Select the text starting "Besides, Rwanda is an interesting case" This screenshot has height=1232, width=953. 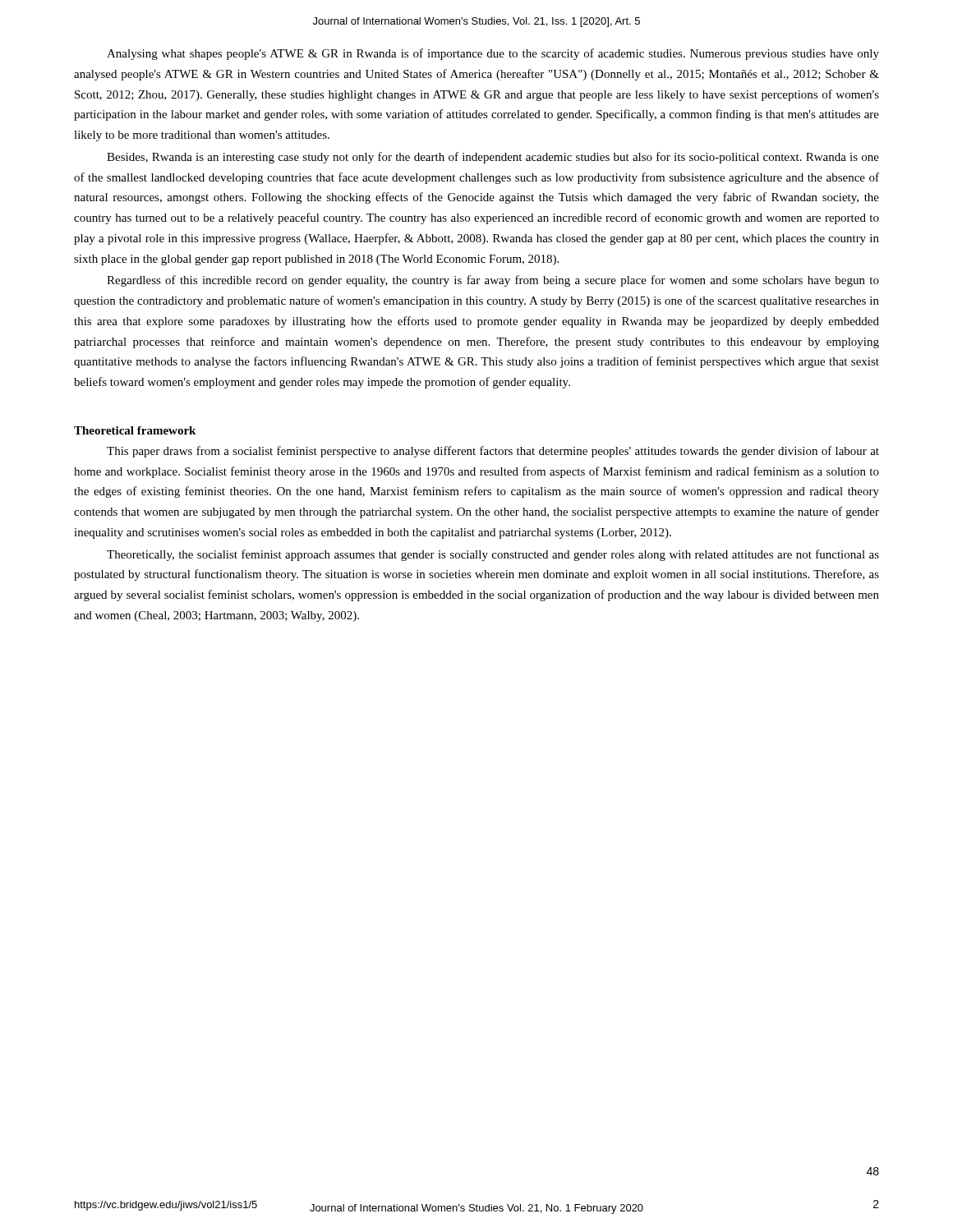tap(476, 208)
